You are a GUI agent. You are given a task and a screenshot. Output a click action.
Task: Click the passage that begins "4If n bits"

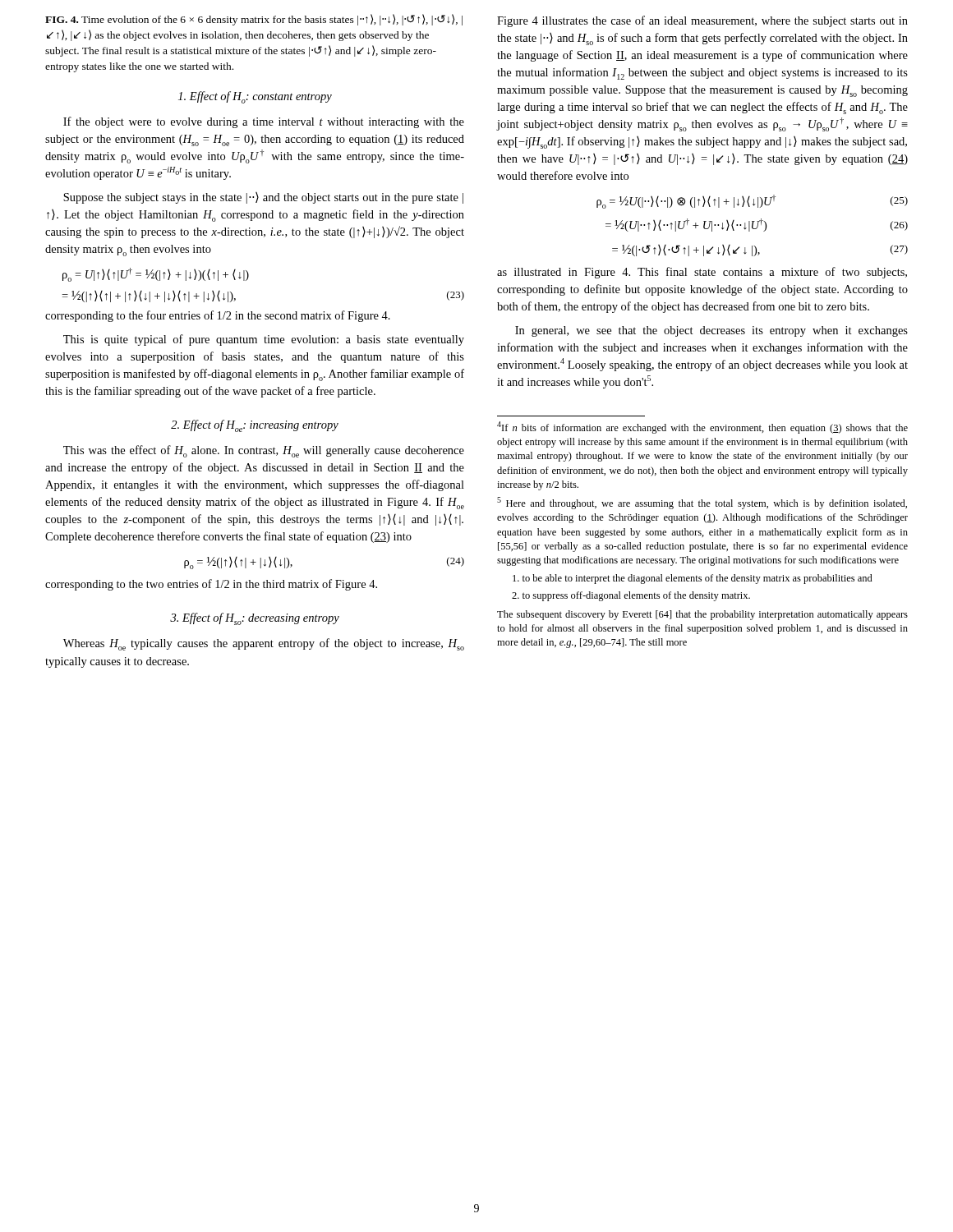[x=702, y=456]
